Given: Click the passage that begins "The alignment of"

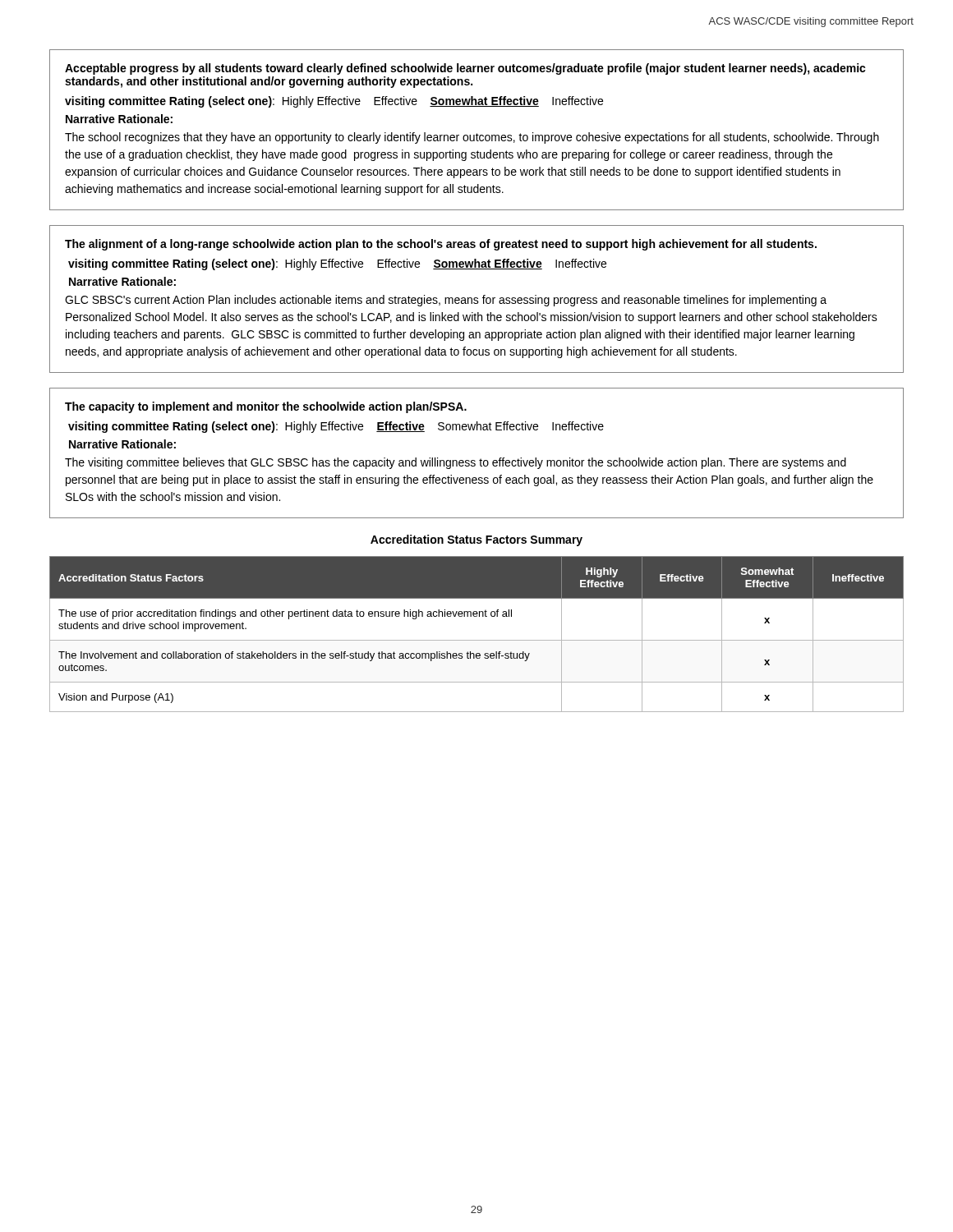Looking at the screenshot, I should pos(476,299).
